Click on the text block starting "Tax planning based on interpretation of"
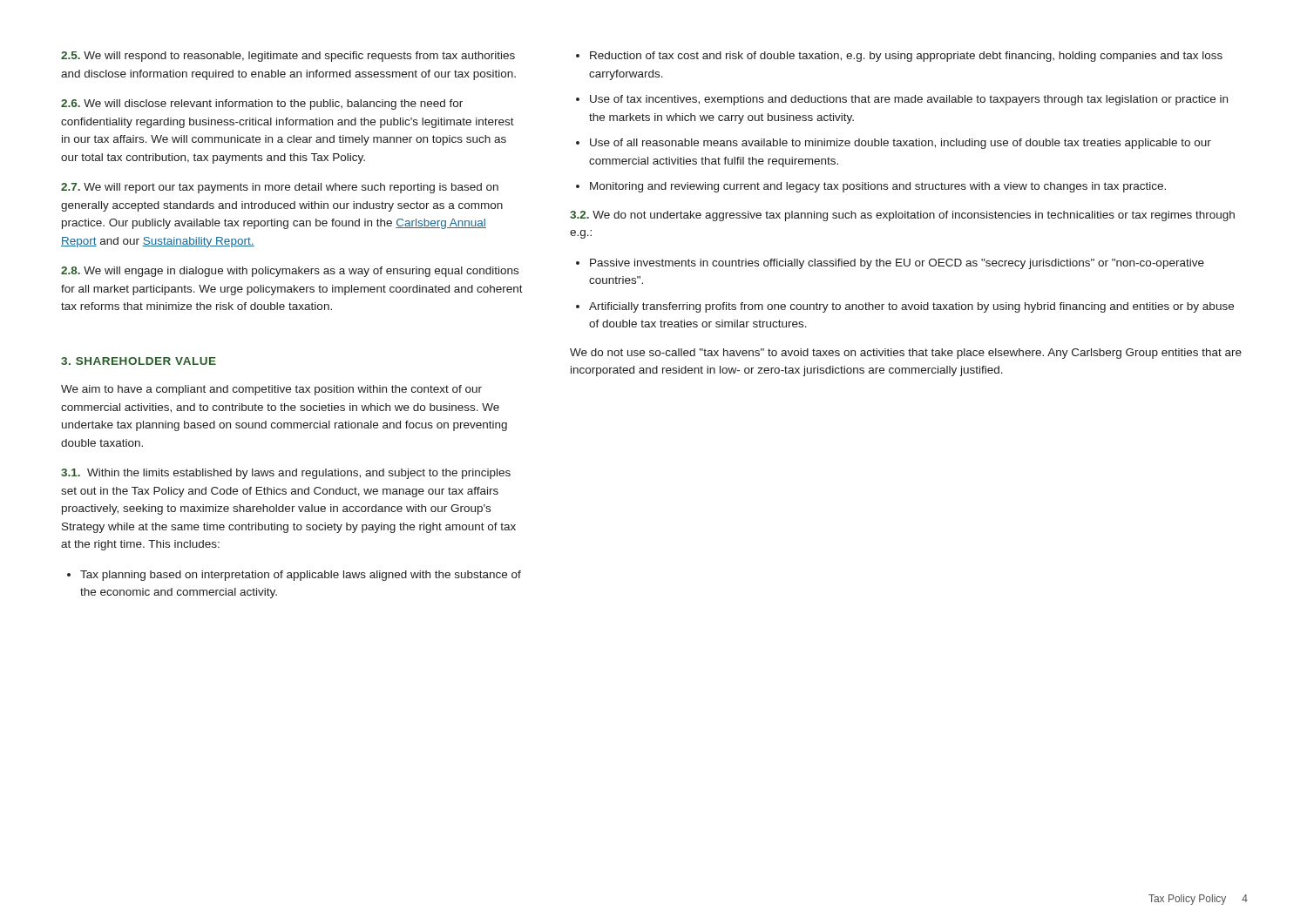Screen dimensions: 924x1307 [x=292, y=584]
